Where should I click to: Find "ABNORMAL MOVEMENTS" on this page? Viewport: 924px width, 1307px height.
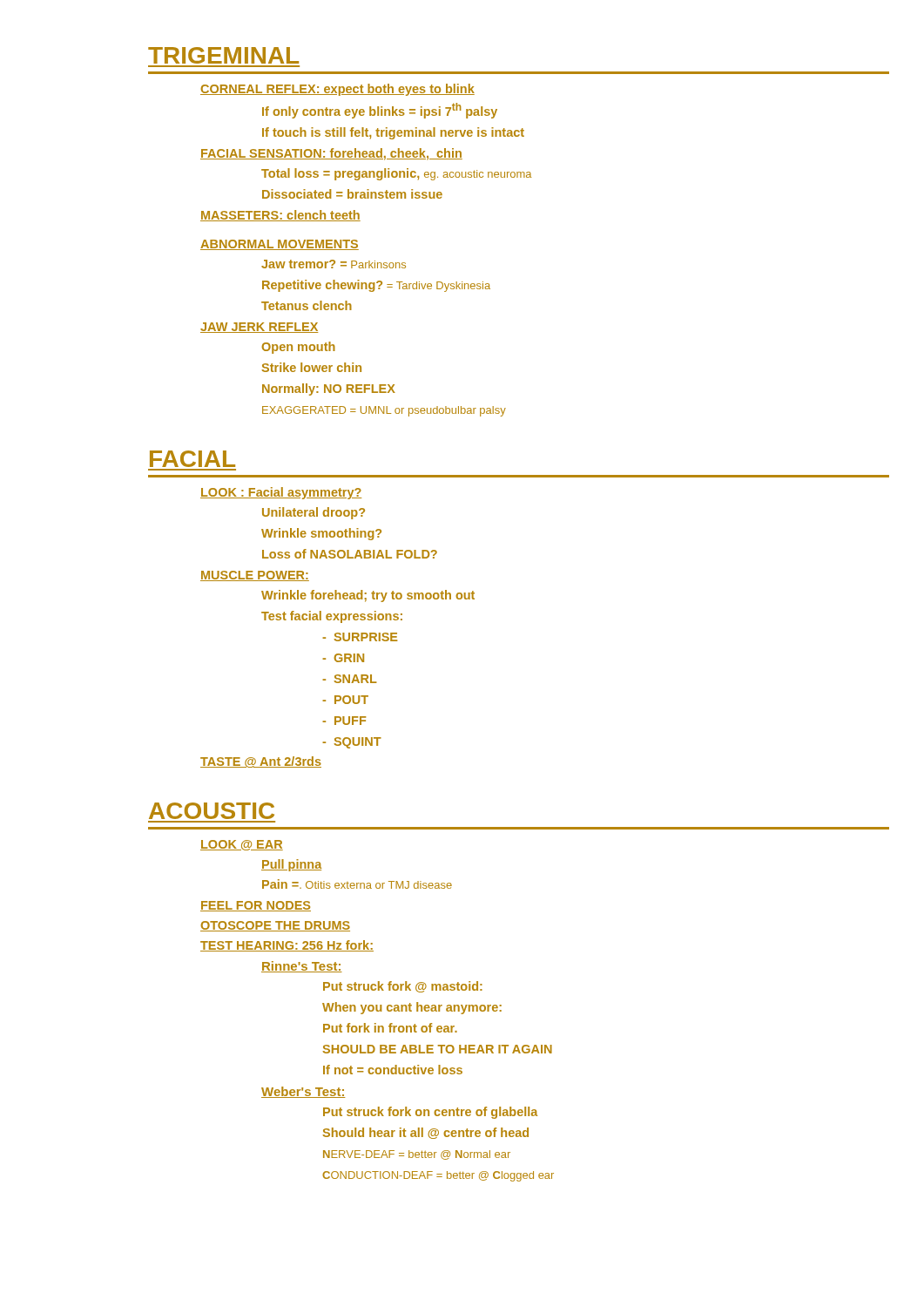tap(280, 245)
